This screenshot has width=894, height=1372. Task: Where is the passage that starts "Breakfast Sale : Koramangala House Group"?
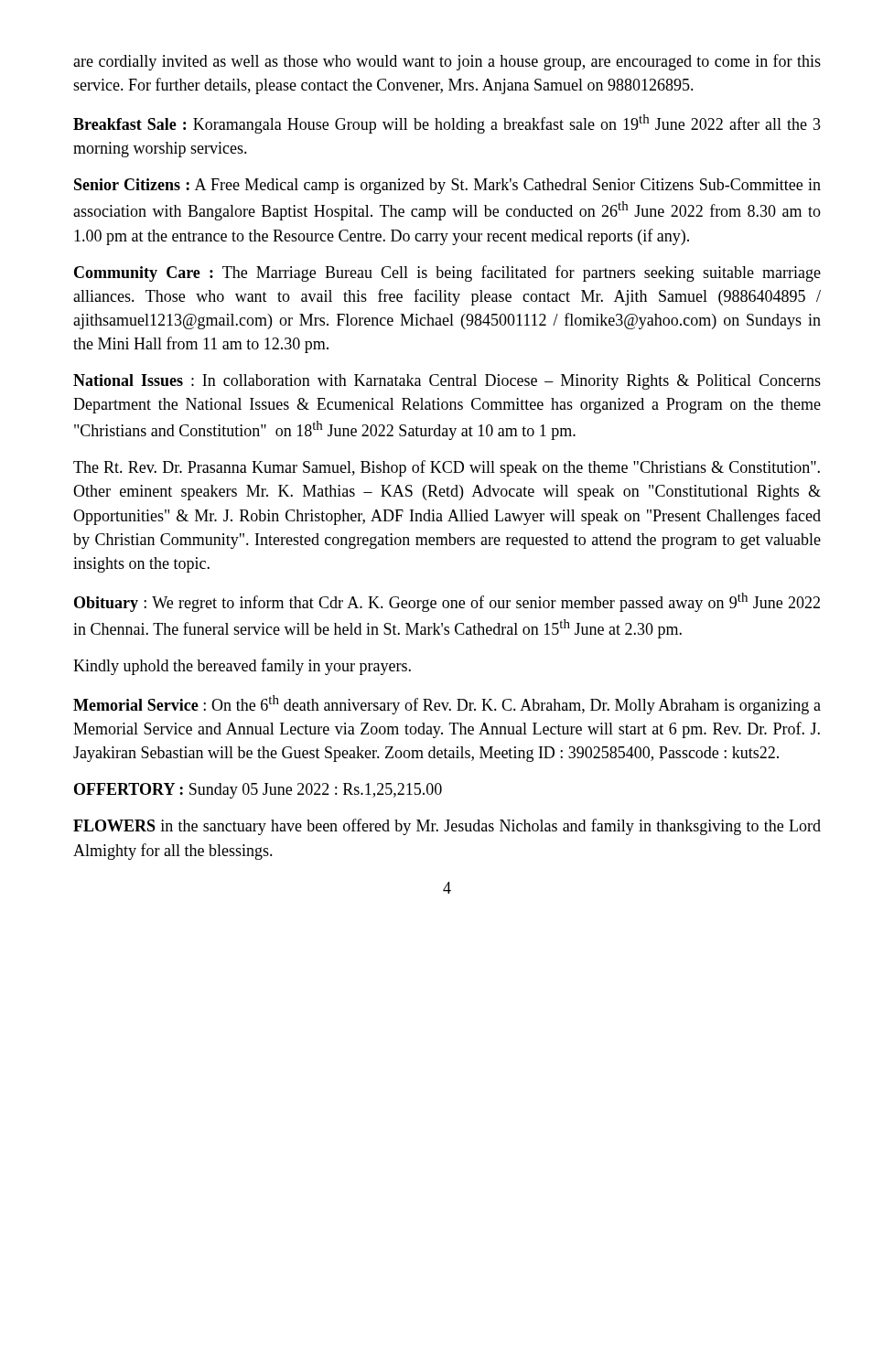[447, 135]
